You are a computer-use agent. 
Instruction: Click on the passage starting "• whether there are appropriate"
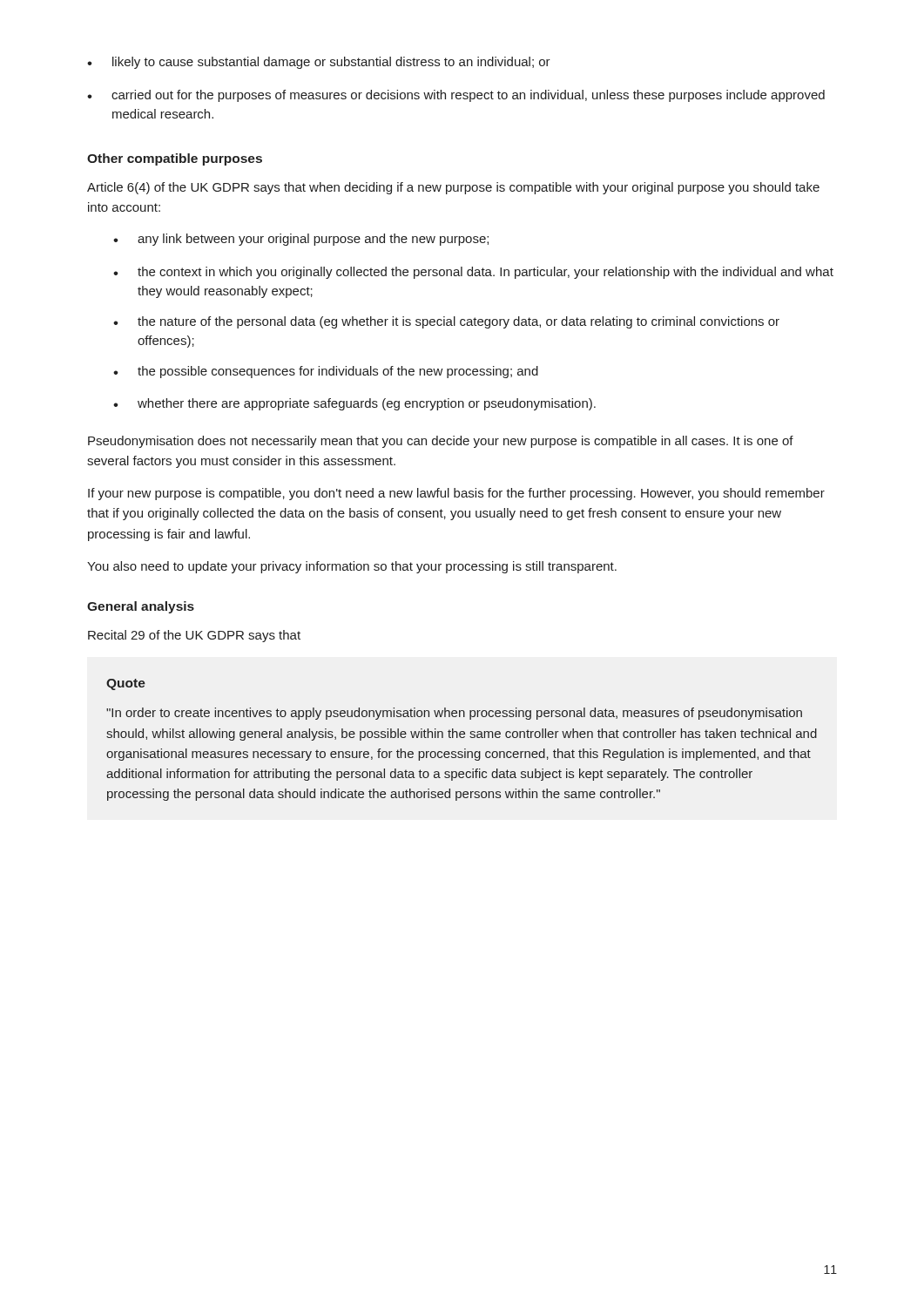(475, 405)
